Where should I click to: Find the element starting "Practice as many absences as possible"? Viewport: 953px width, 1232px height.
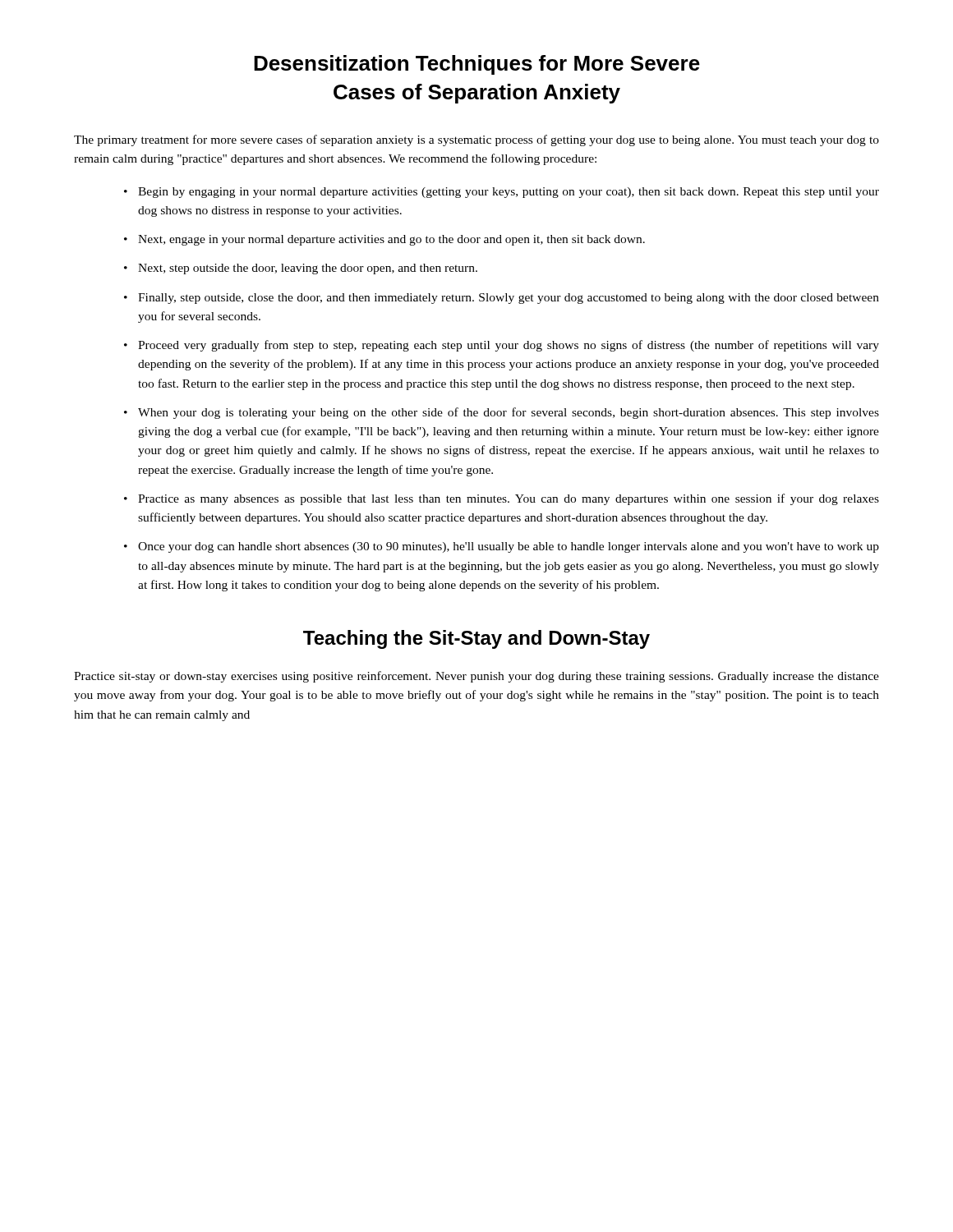tap(509, 508)
